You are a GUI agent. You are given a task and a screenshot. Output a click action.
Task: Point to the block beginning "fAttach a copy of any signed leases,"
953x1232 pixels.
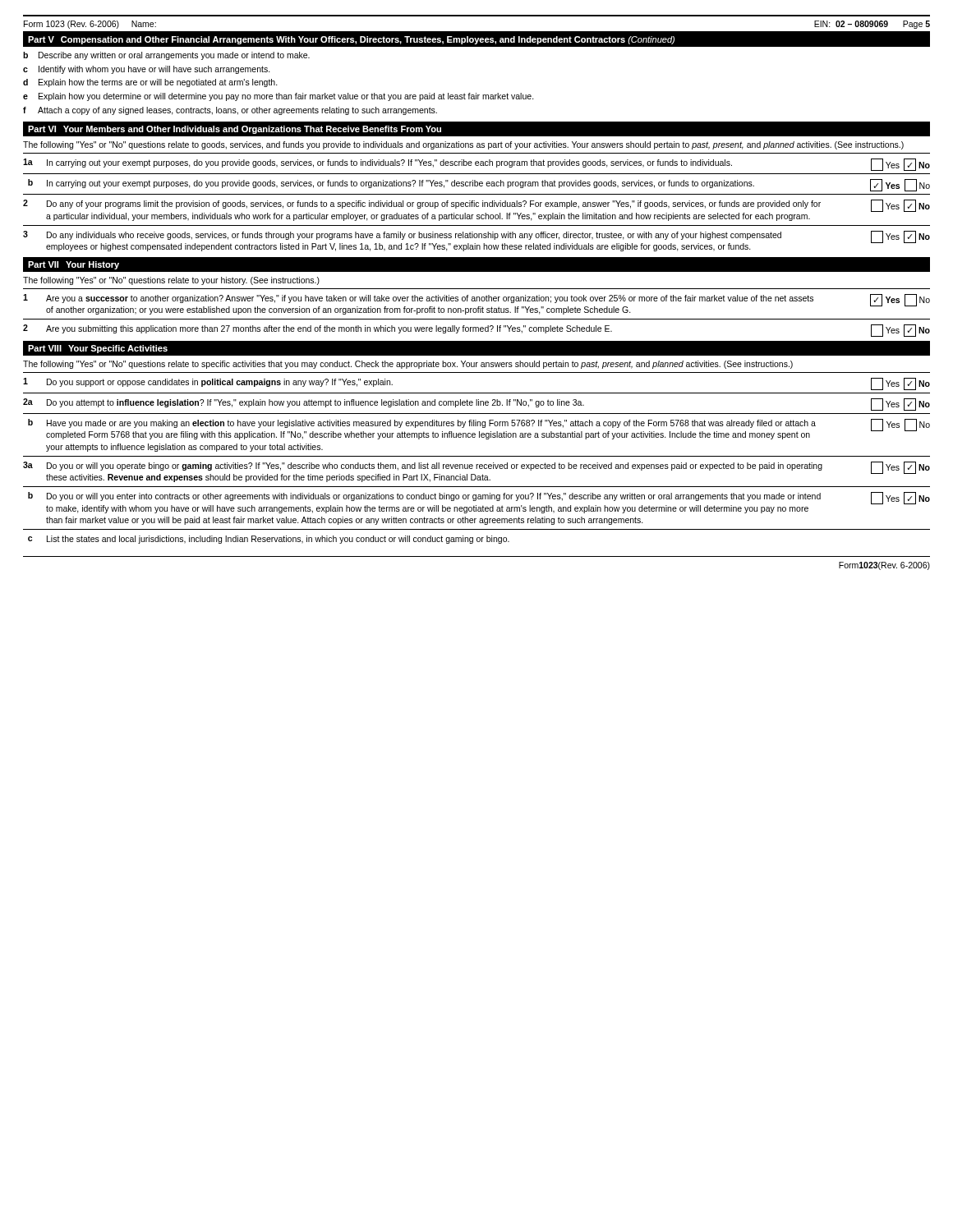click(x=476, y=110)
